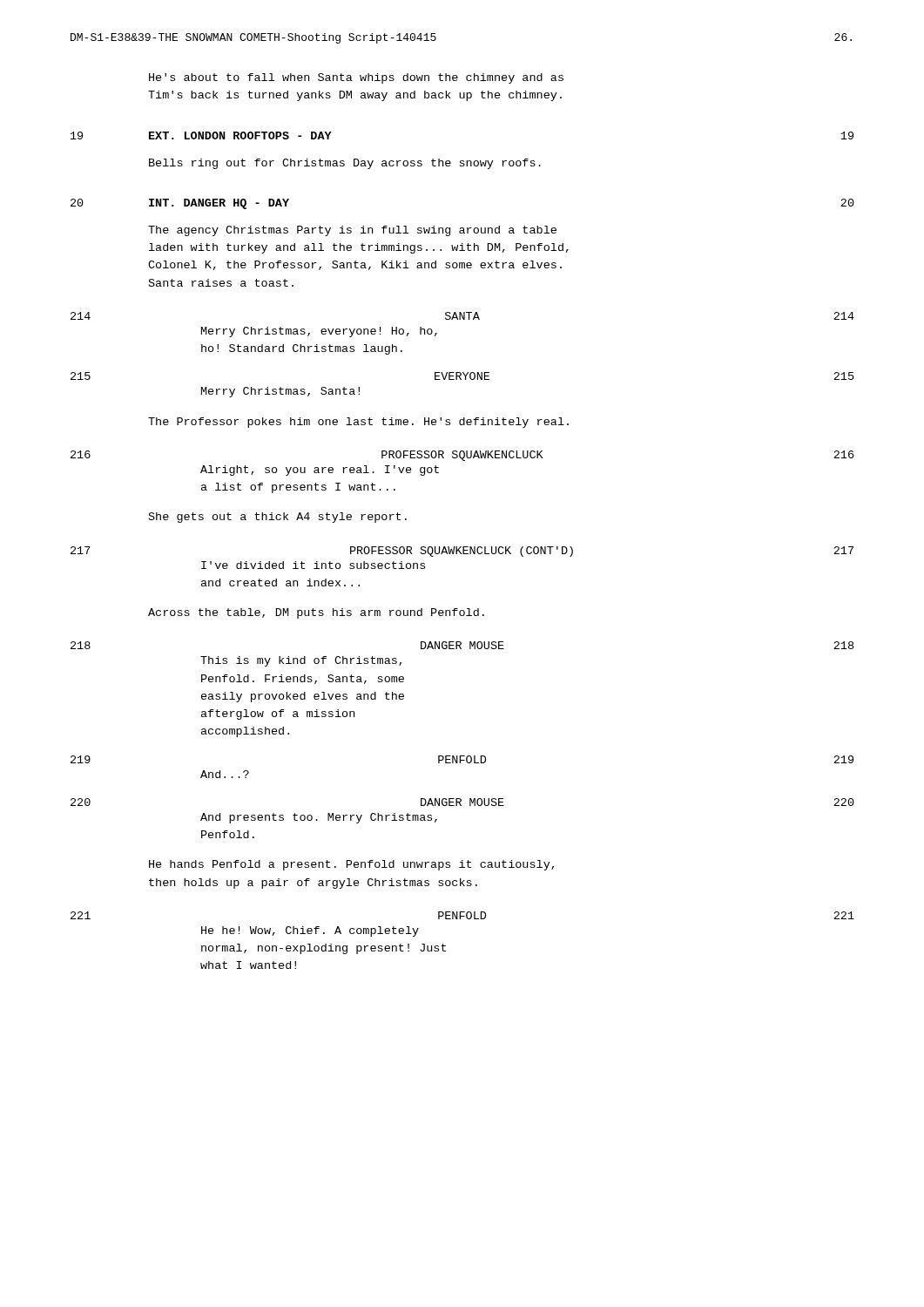Select the text block starting "19 EXT. LONDON ROOFTOPS - DAY 19"
The width and height of the screenshot is (924, 1307).
pos(74,135)
